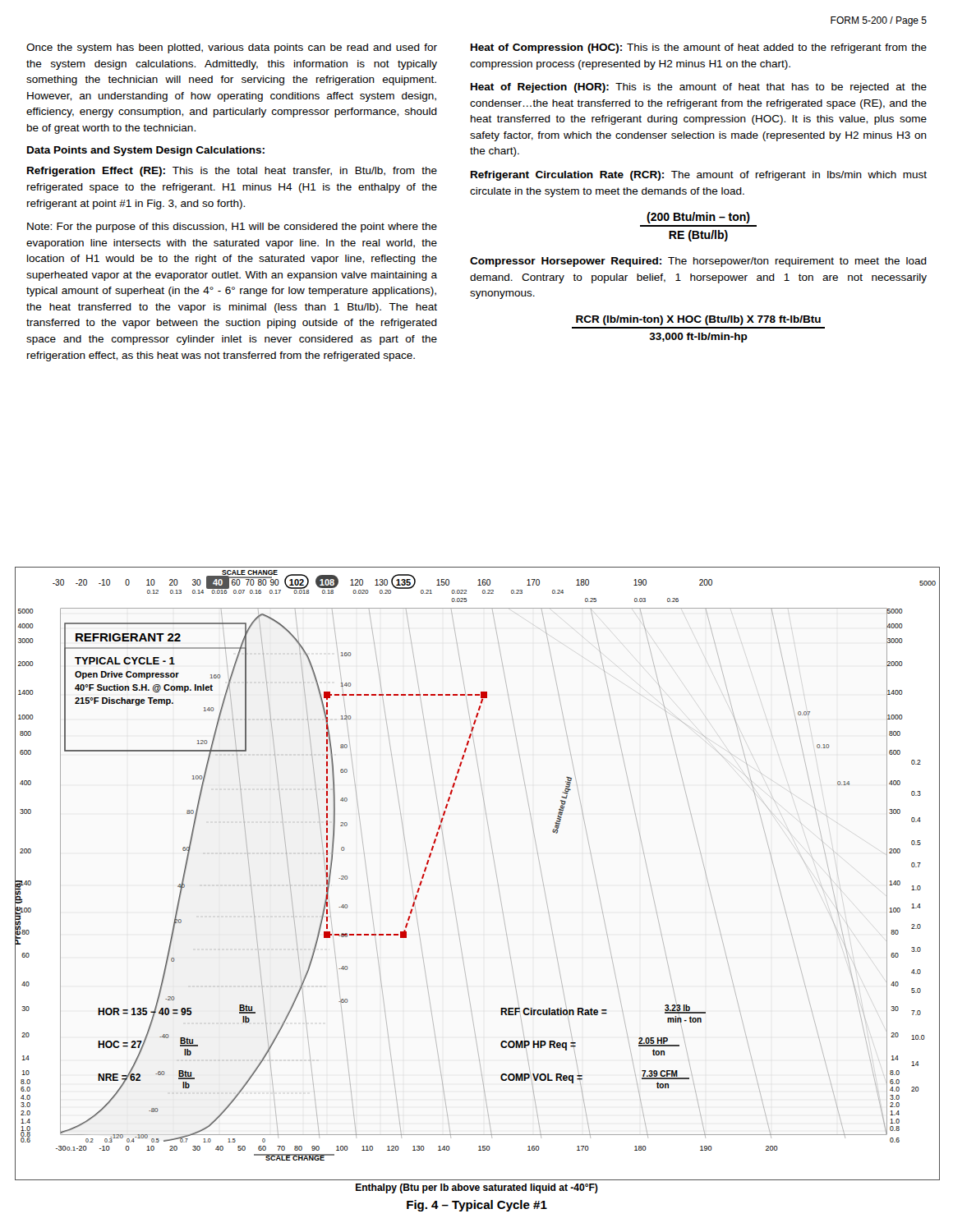
Task: Point to the region starting "Fig. 4 – Typical Cycle #1"
Action: click(x=476, y=1204)
